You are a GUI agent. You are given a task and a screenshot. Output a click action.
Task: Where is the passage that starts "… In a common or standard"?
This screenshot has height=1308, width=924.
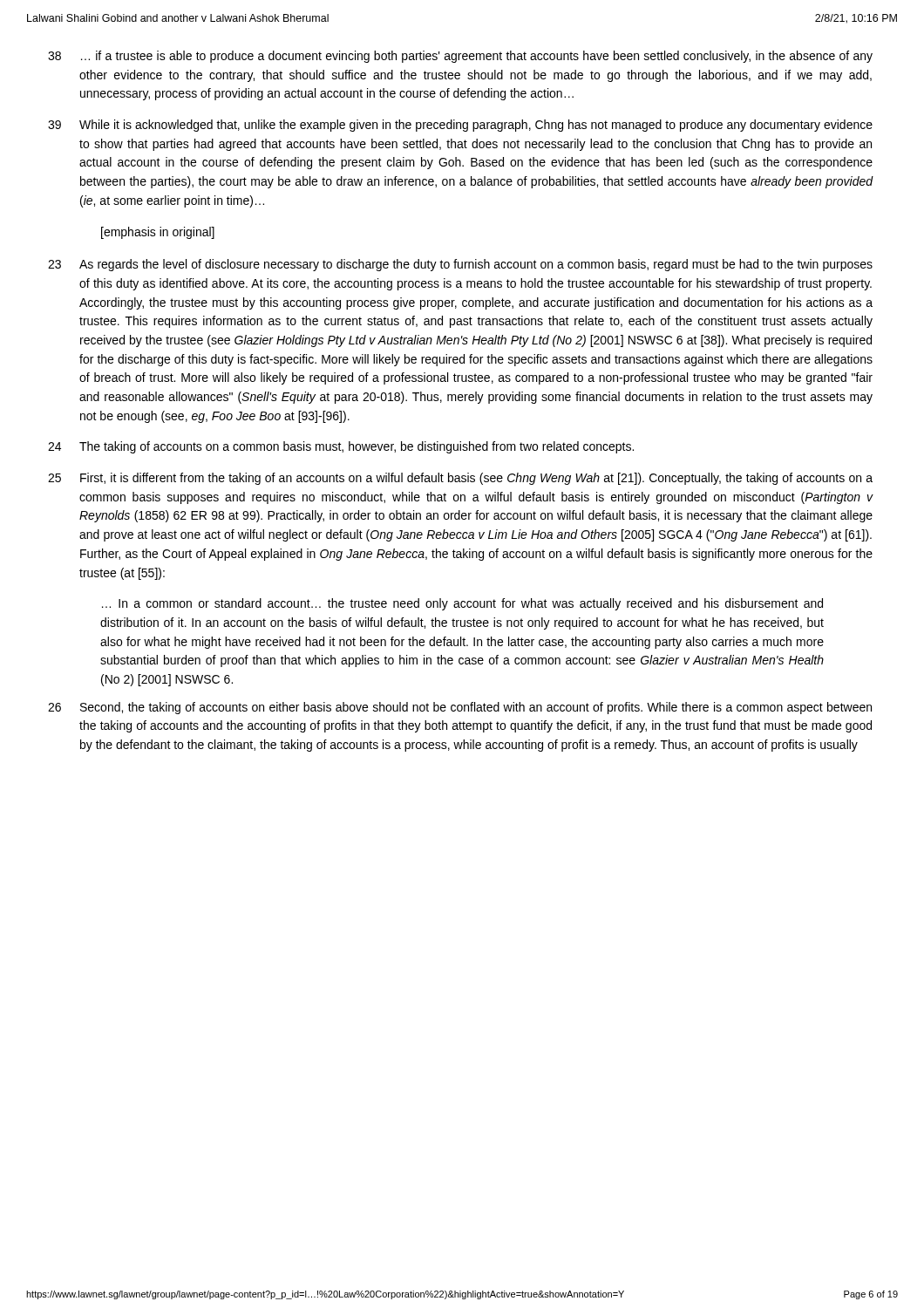(x=462, y=641)
